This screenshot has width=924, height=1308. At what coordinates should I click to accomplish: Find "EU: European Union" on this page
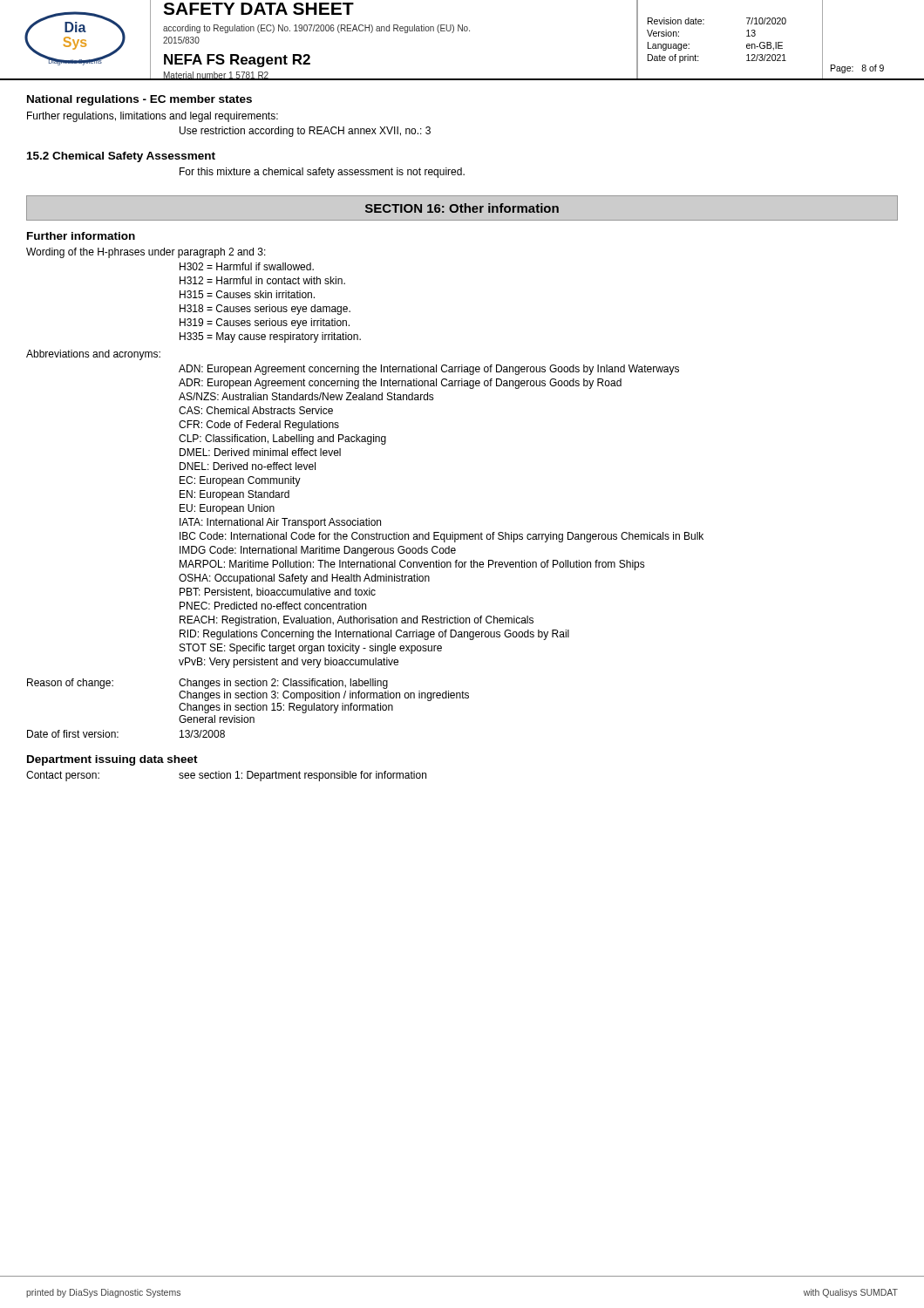[x=227, y=508]
